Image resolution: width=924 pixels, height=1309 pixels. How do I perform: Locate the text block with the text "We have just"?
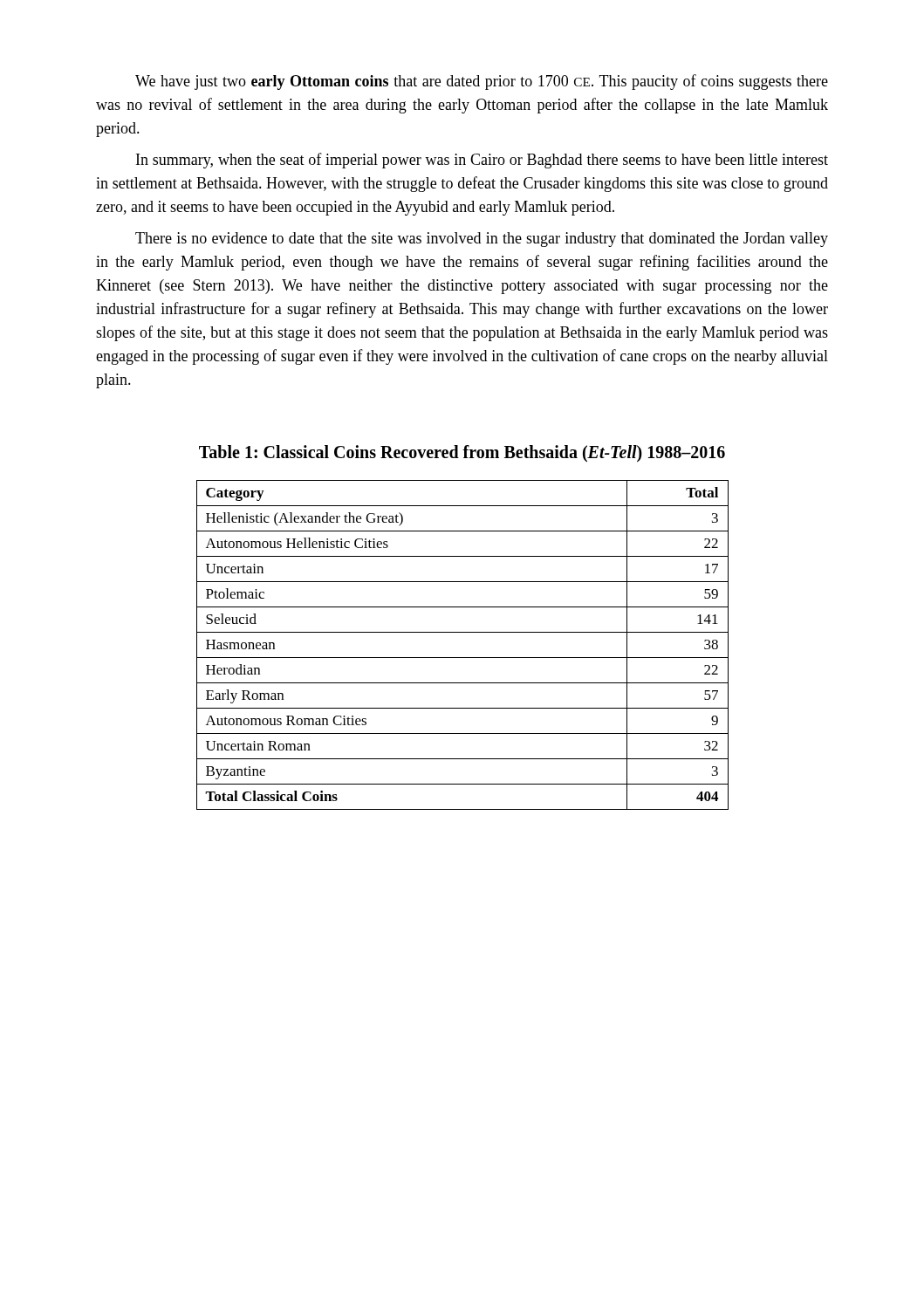462,231
